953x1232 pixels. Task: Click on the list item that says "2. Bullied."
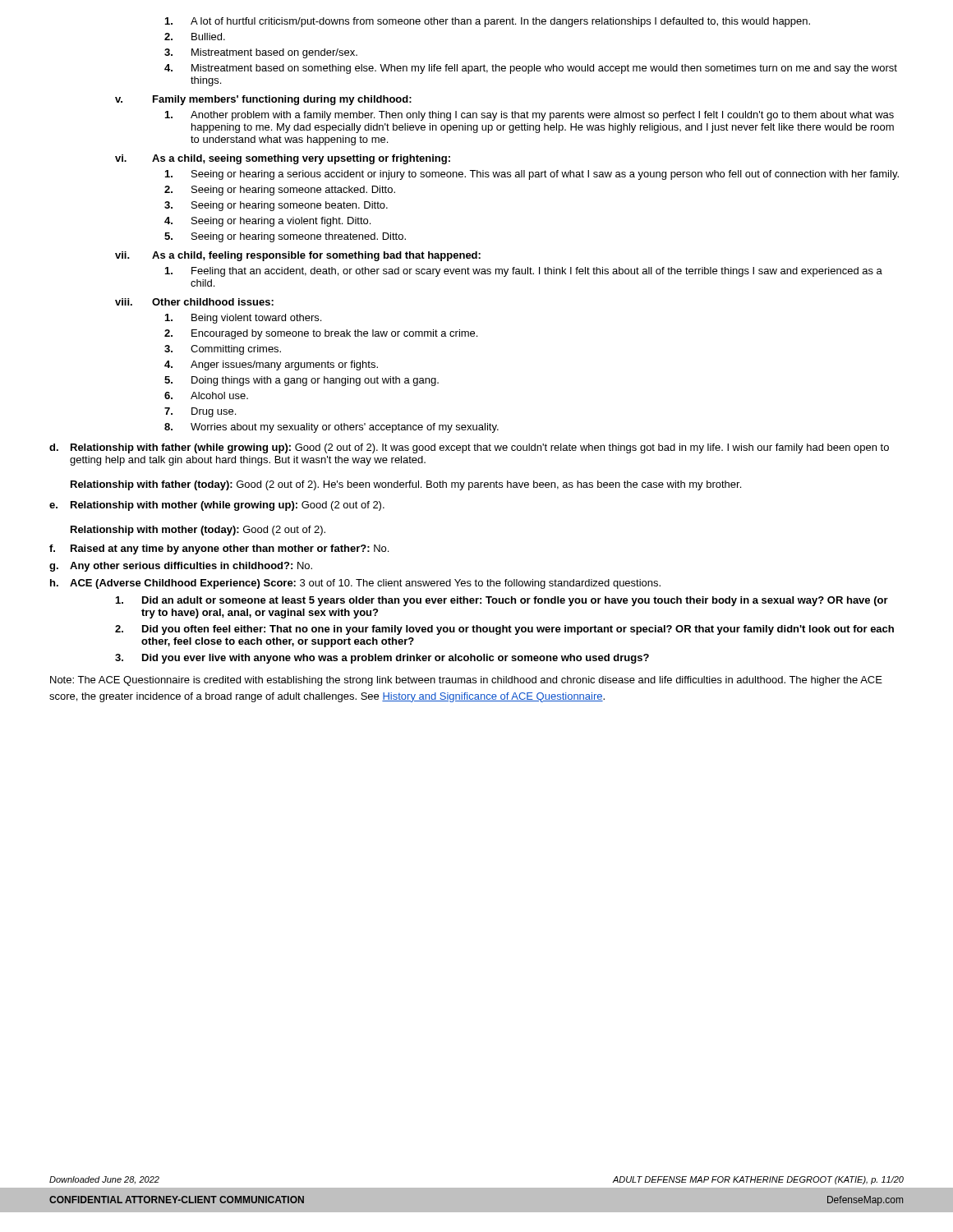pos(195,37)
